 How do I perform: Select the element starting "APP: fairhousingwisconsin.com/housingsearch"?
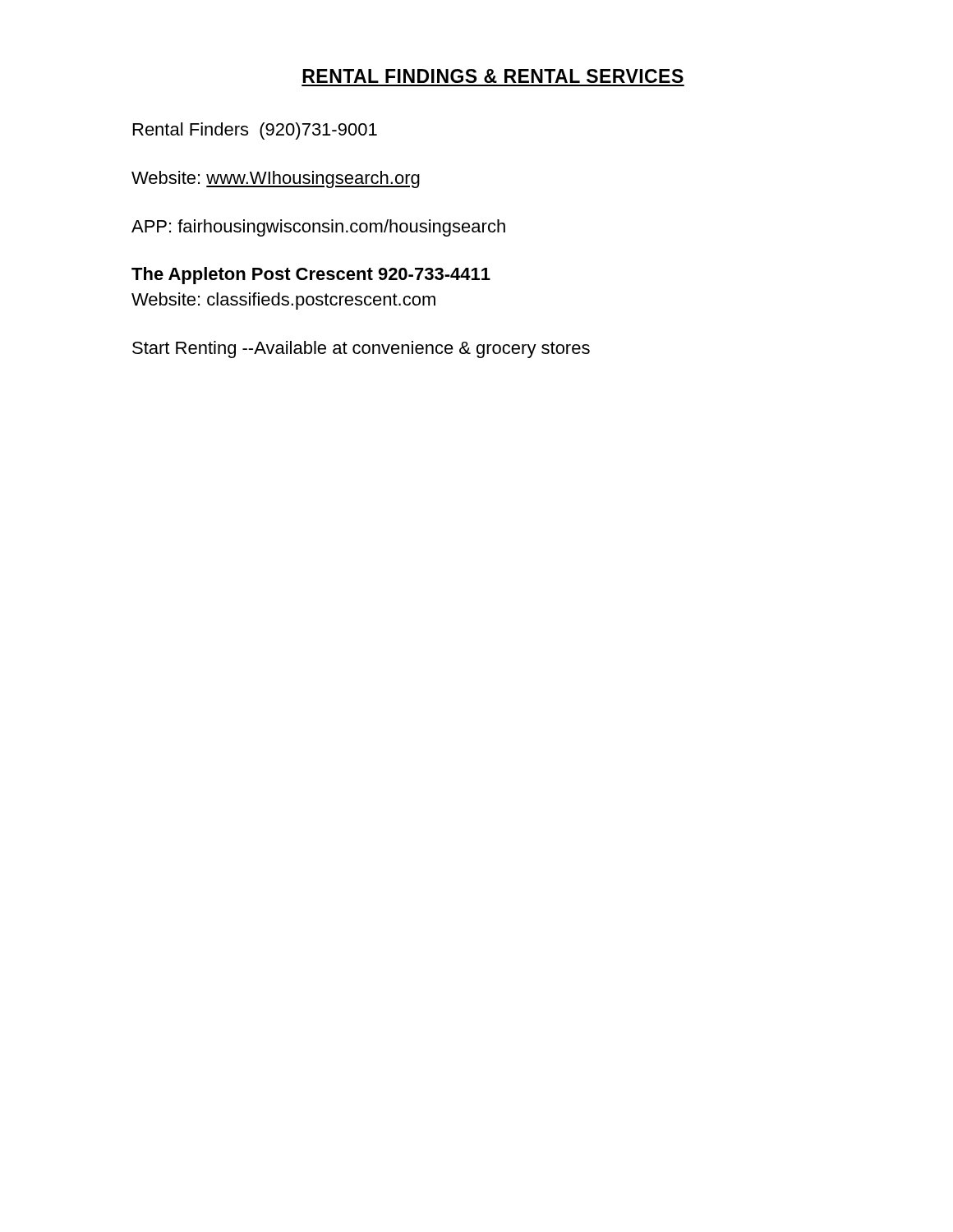pos(319,226)
